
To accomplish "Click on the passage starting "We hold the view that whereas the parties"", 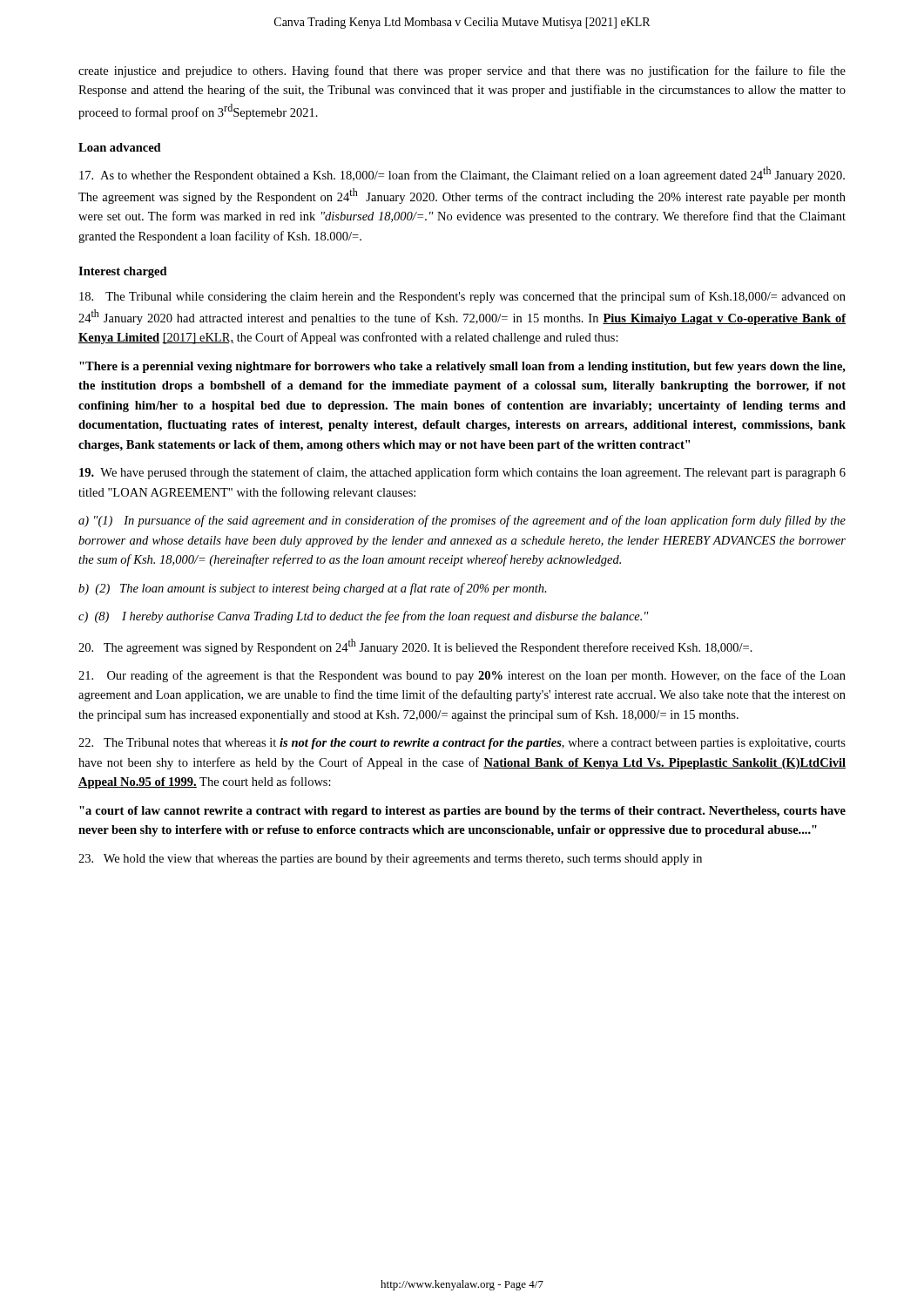I will coord(390,858).
